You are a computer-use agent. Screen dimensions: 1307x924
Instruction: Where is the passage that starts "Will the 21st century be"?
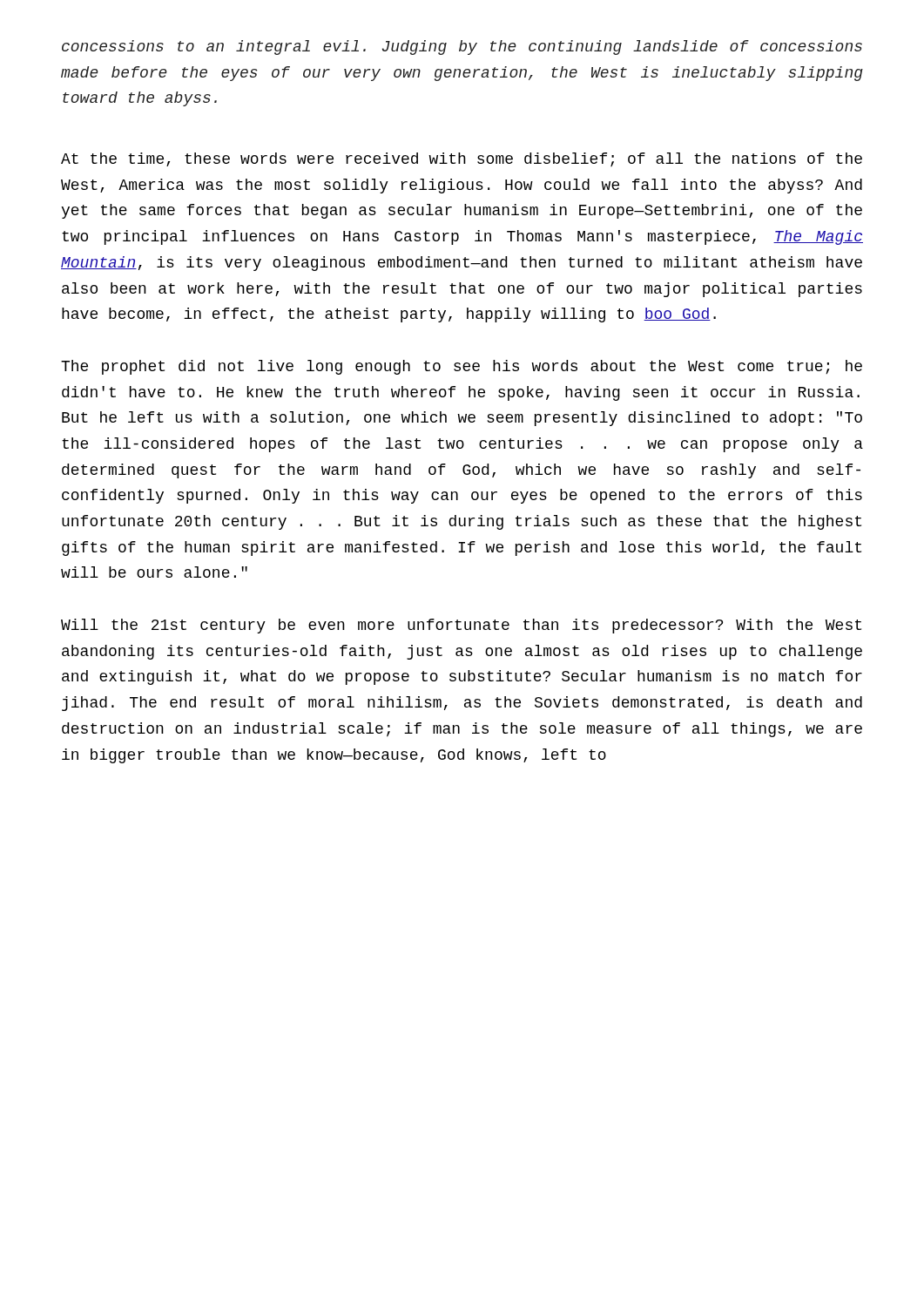(462, 690)
